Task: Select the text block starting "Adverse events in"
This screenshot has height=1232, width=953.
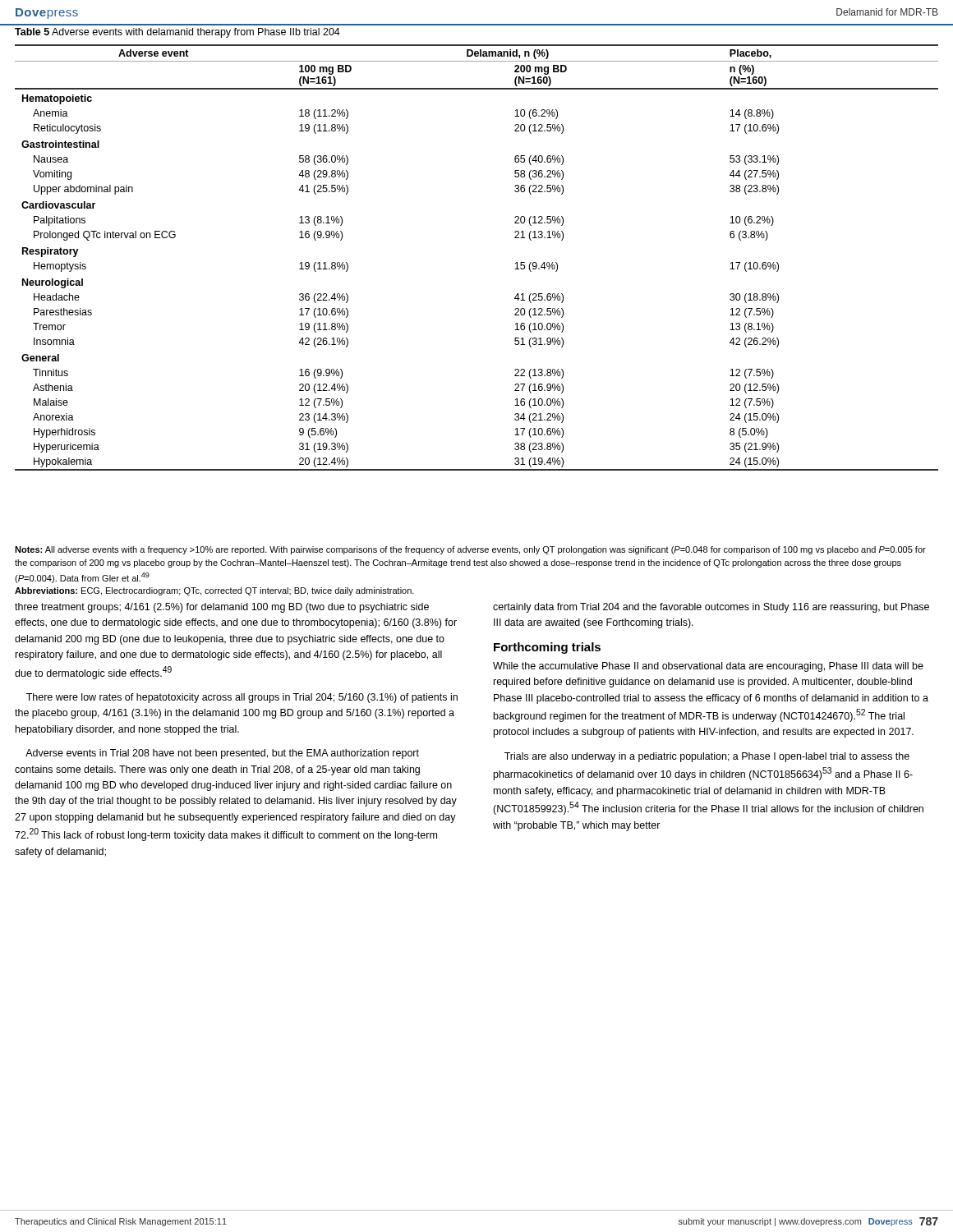Action: click(236, 802)
